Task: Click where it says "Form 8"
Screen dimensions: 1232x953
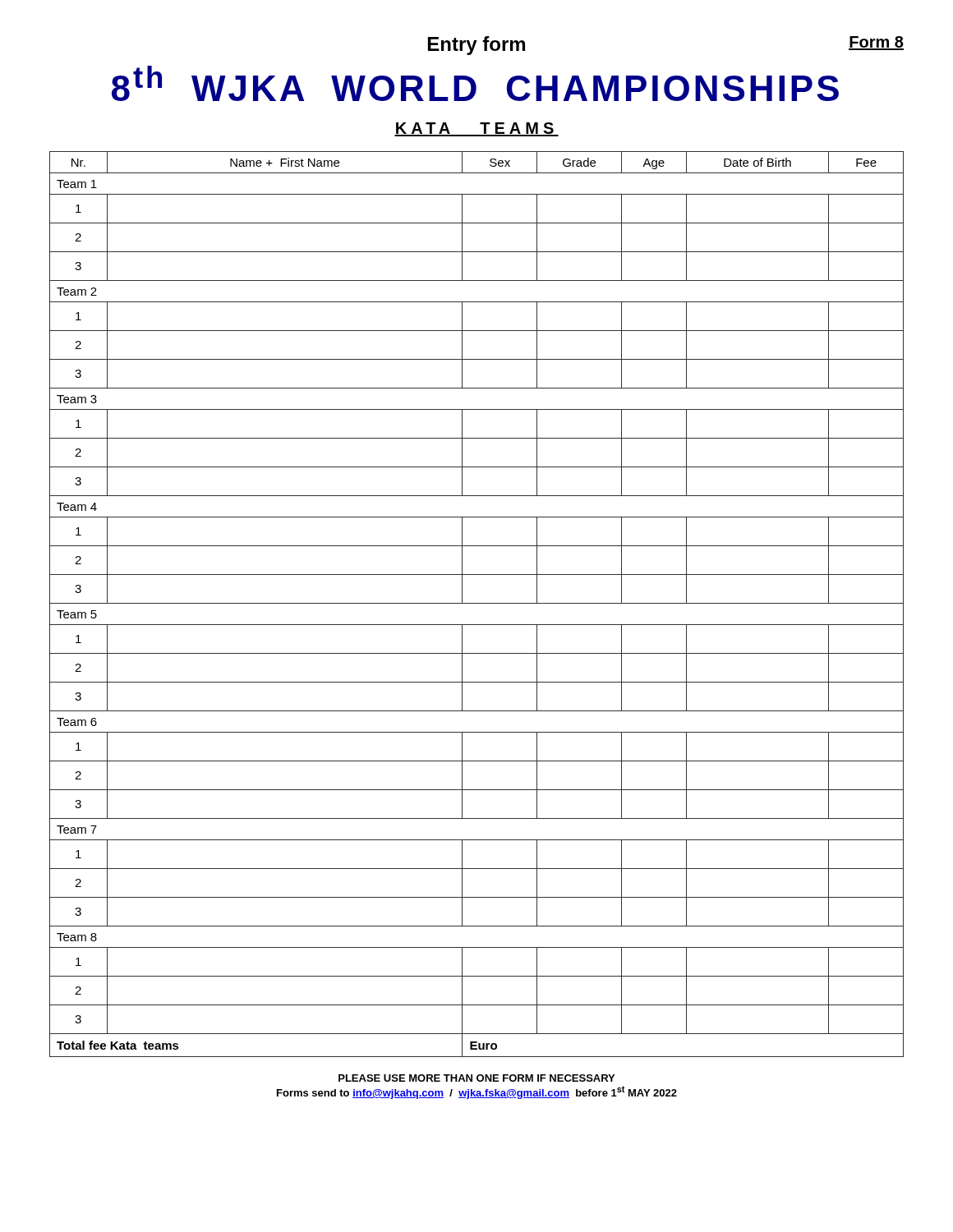Action: click(x=876, y=42)
